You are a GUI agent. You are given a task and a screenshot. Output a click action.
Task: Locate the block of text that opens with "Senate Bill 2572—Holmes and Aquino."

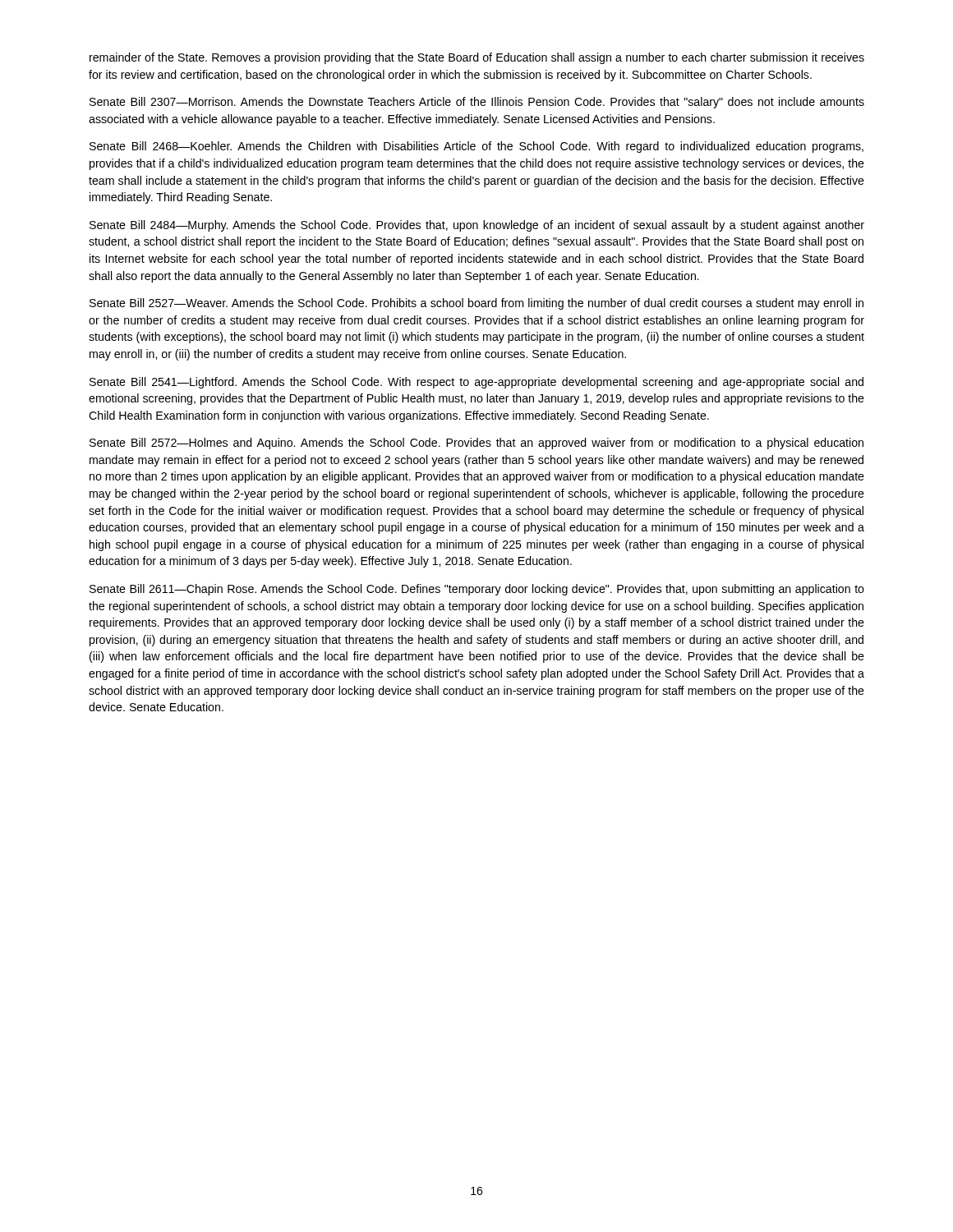476,502
